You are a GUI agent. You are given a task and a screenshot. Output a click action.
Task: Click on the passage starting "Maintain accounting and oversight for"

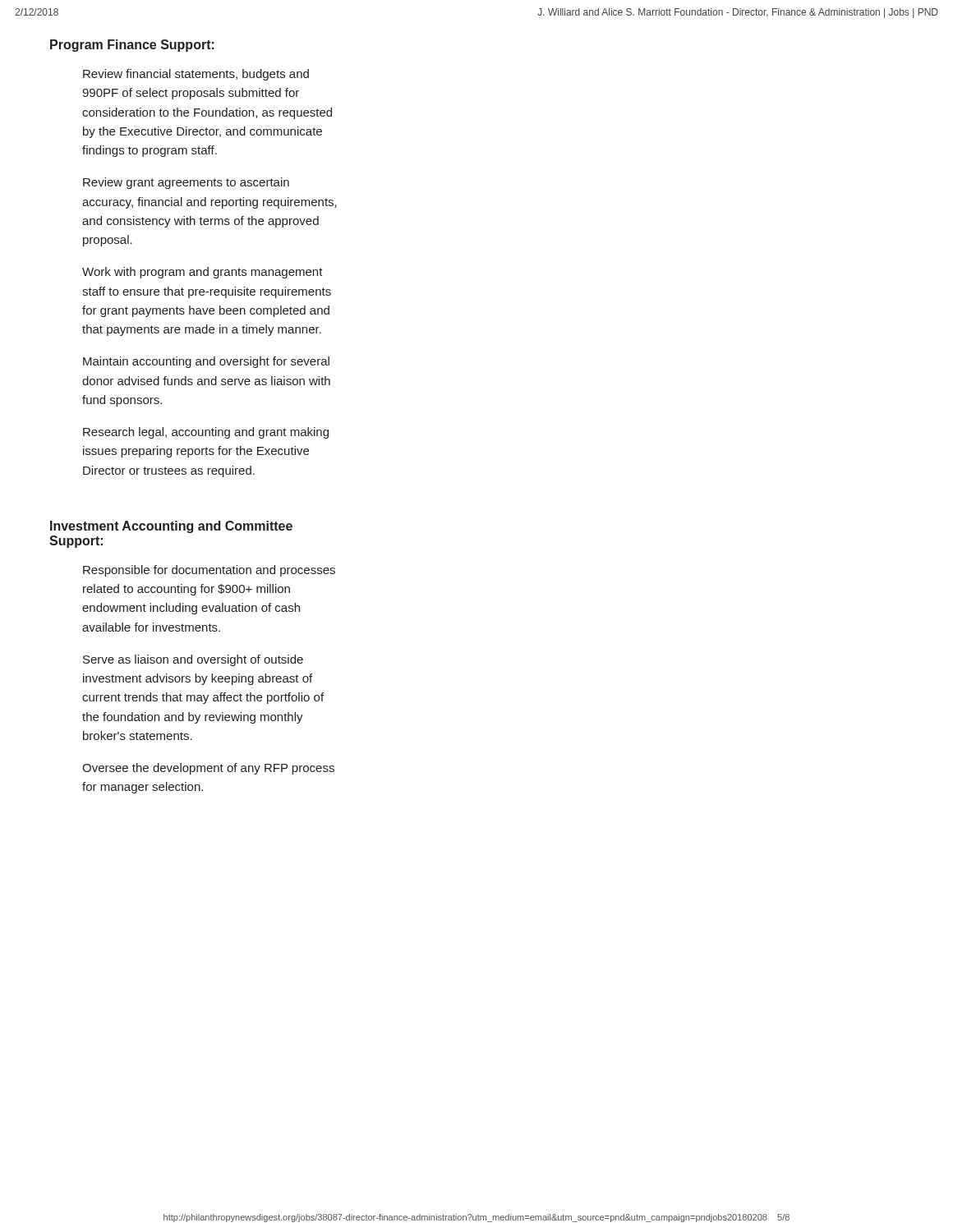(x=206, y=380)
